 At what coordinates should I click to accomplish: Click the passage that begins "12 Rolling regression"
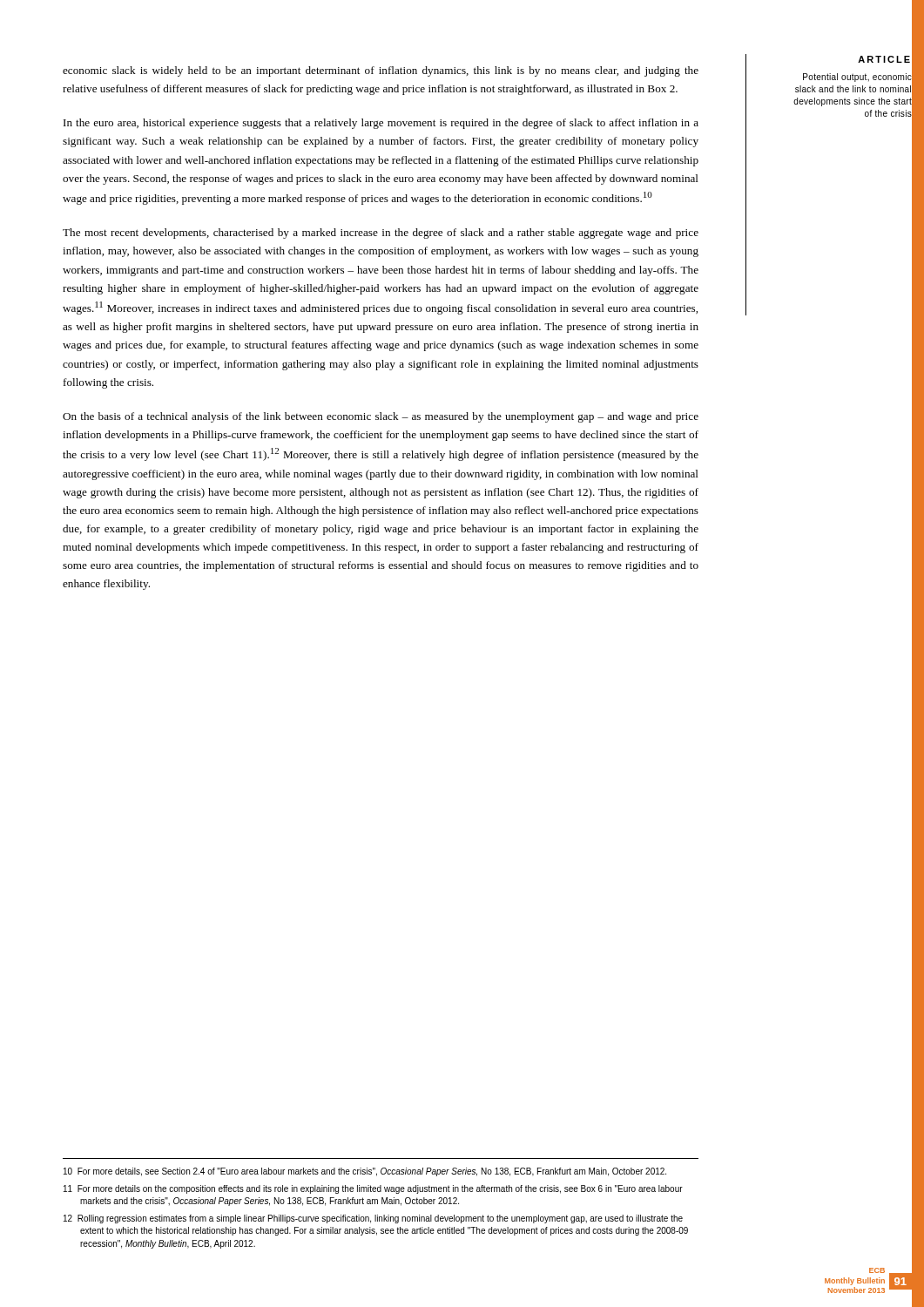pos(376,1231)
